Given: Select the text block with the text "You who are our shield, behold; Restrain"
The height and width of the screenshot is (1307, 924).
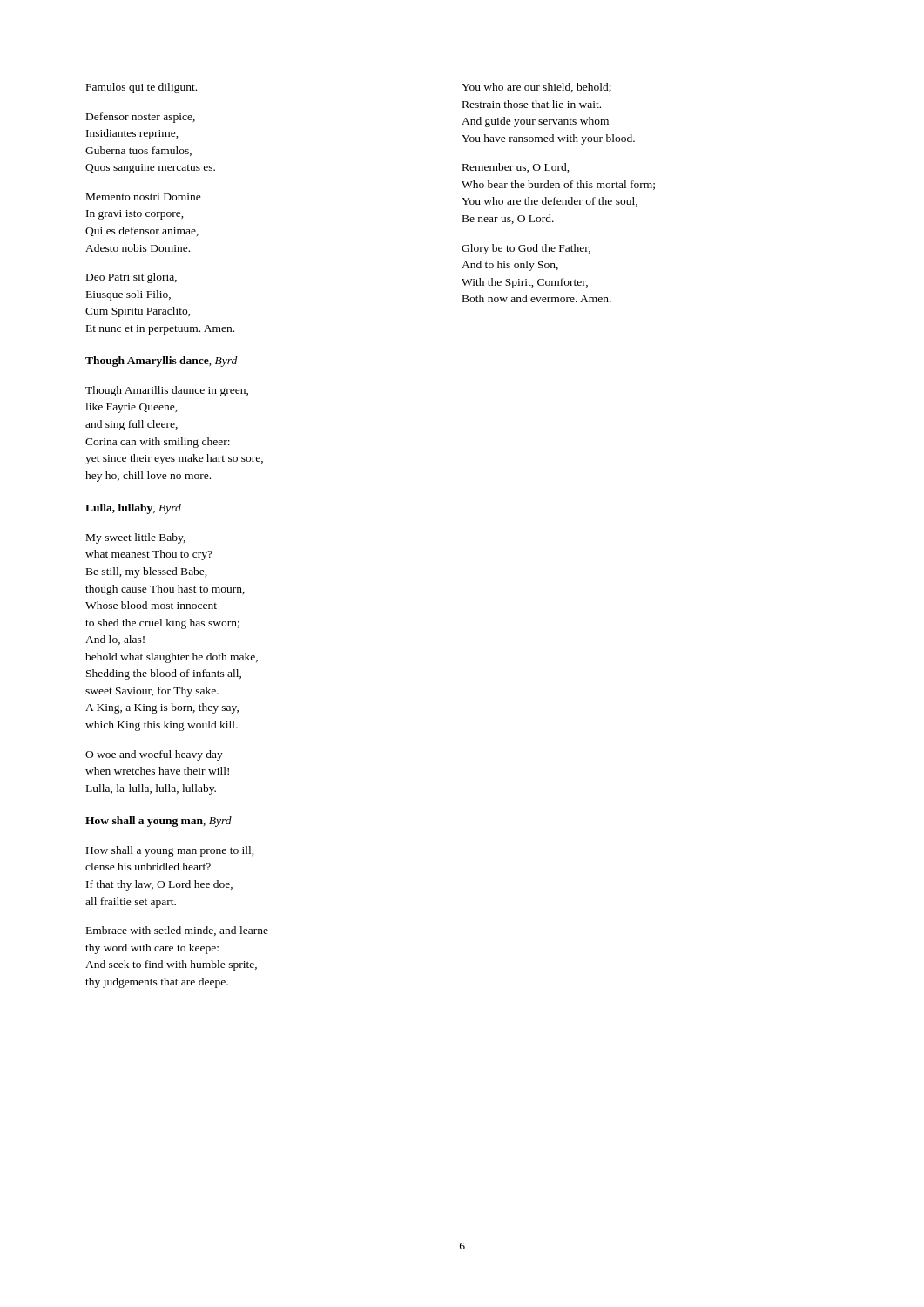Looking at the screenshot, I should 548,112.
